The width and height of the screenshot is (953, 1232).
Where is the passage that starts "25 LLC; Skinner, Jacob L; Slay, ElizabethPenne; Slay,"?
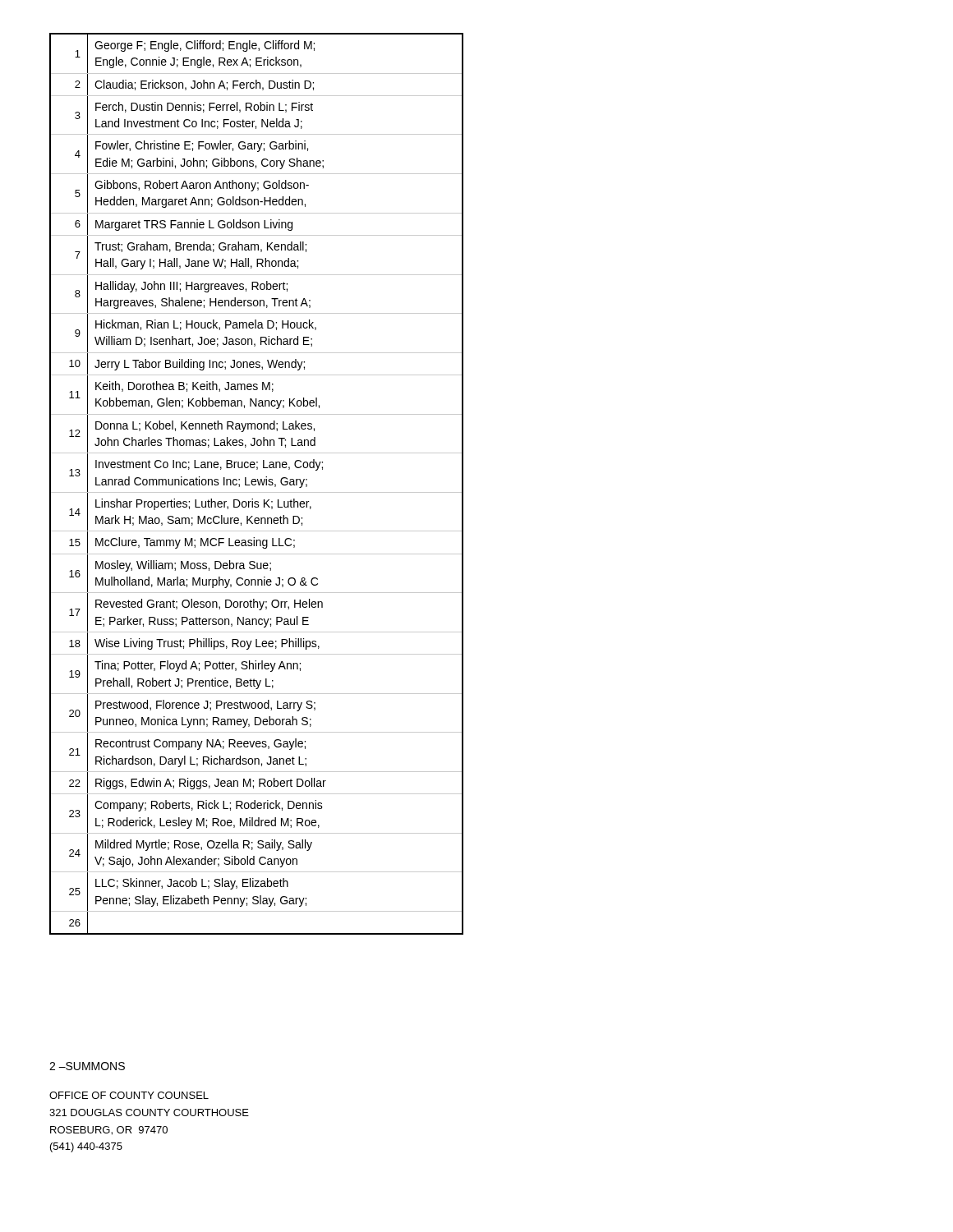coord(256,892)
